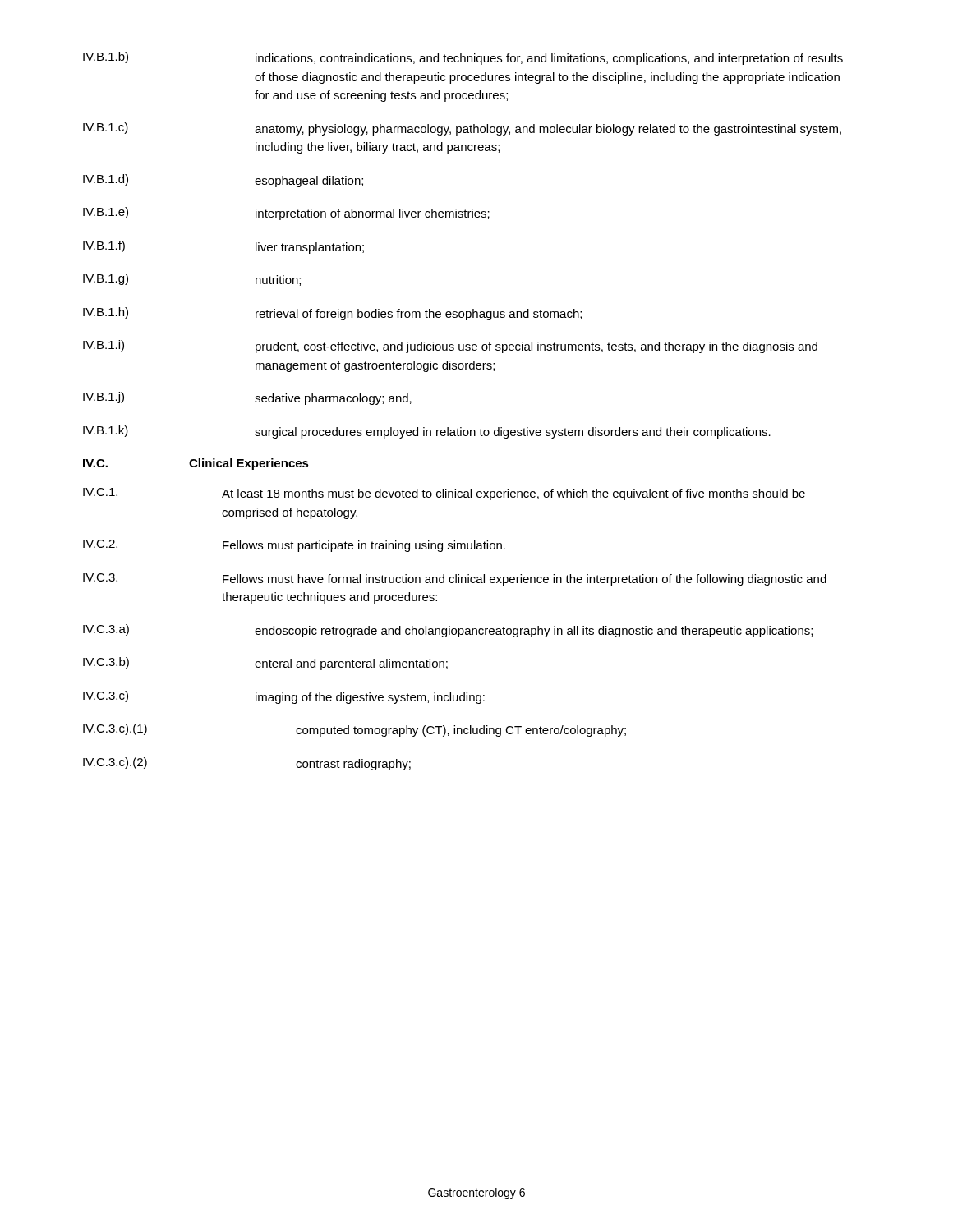Find the element starting "IV.C. Clinical Experiences"
Image resolution: width=953 pixels, height=1232 pixels.
pyautogui.click(x=196, y=463)
